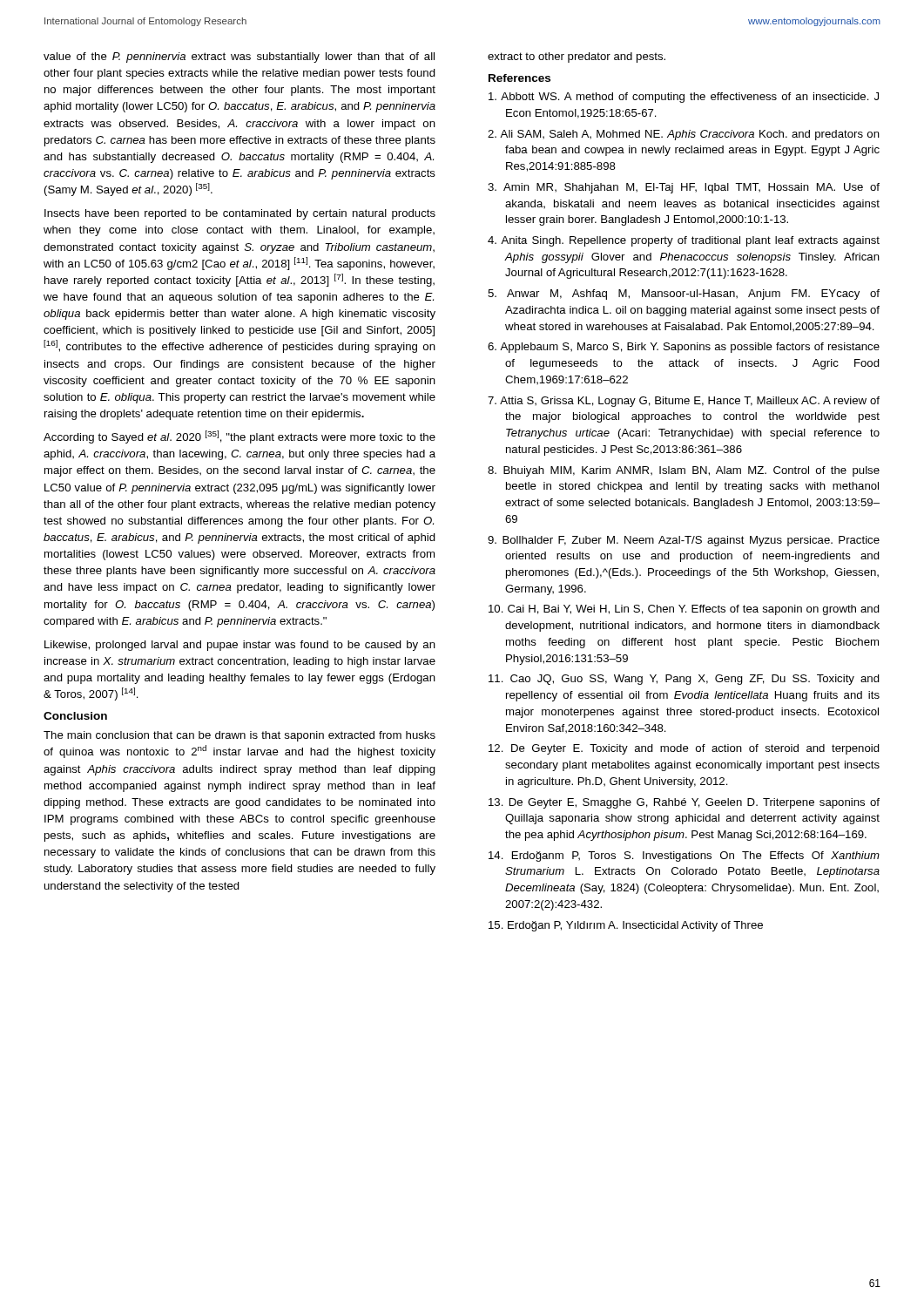Screen dimensions: 1307x924
Task: Point to the region starting "Abbott WS. A method"
Action: pos(684,105)
